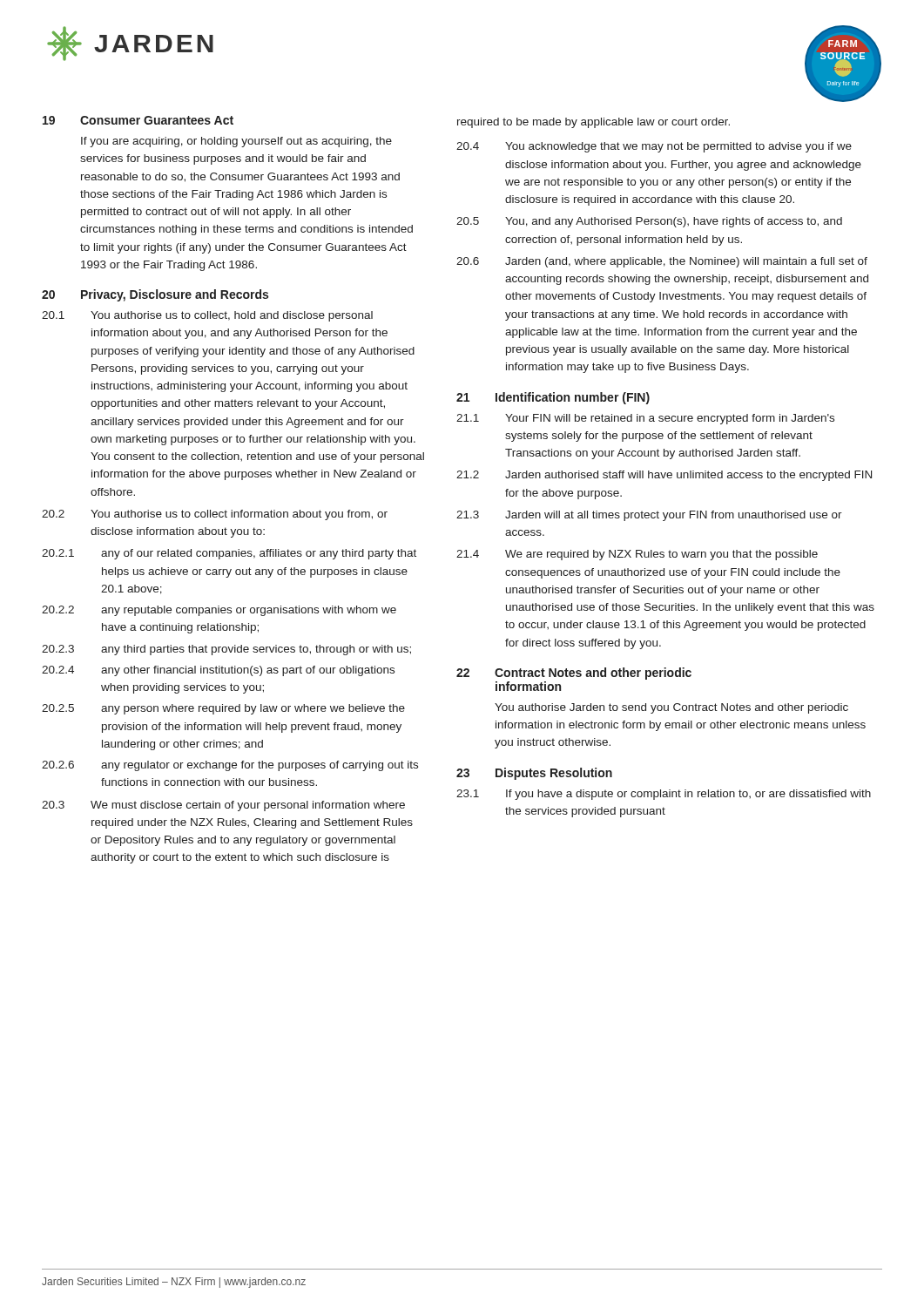Locate the section header with the text "20 Privacy, Disclosure and Records"

pyautogui.click(x=155, y=295)
